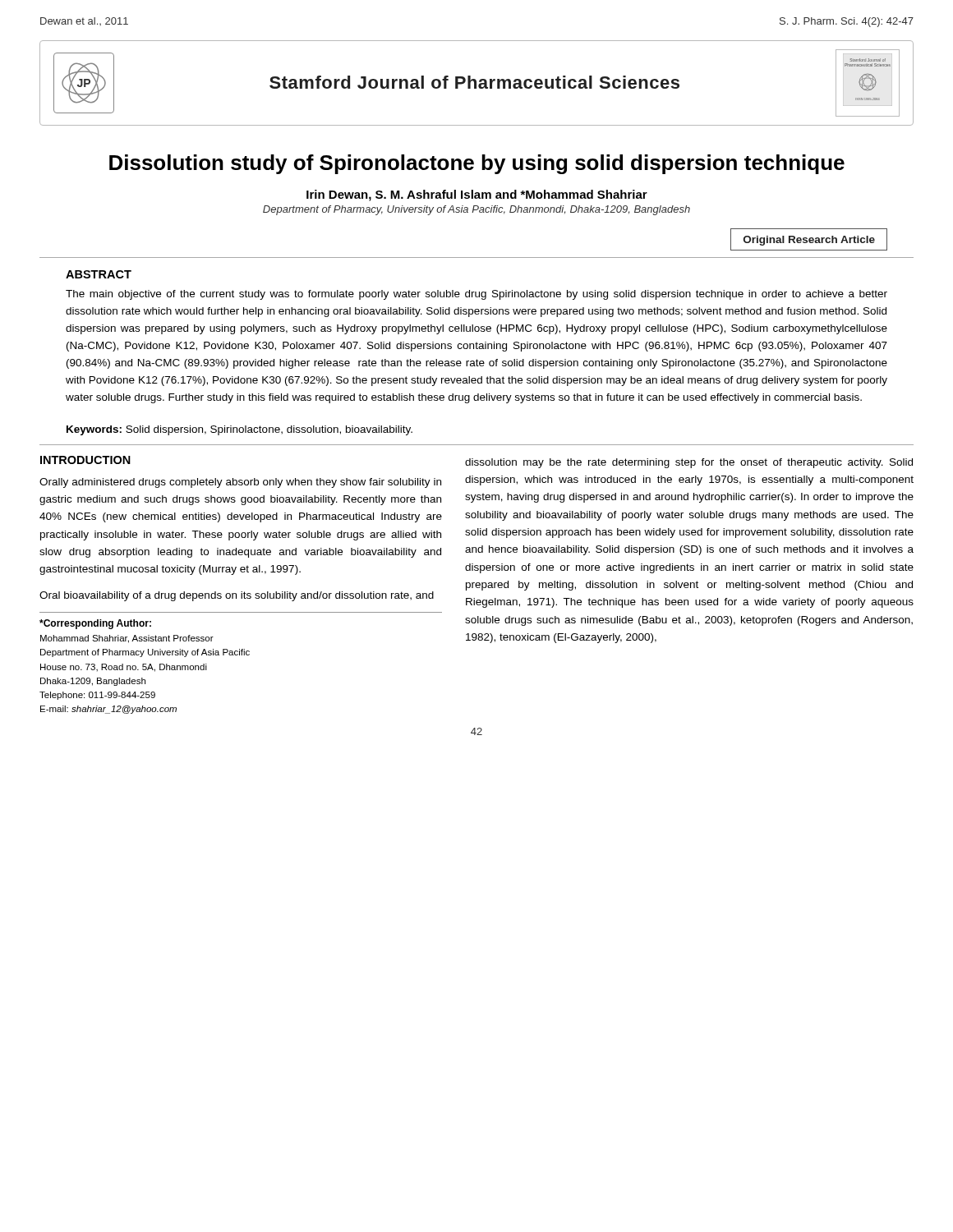
Task: Find the text block containing "The main objective of the current study was"
Action: pyautogui.click(x=476, y=345)
